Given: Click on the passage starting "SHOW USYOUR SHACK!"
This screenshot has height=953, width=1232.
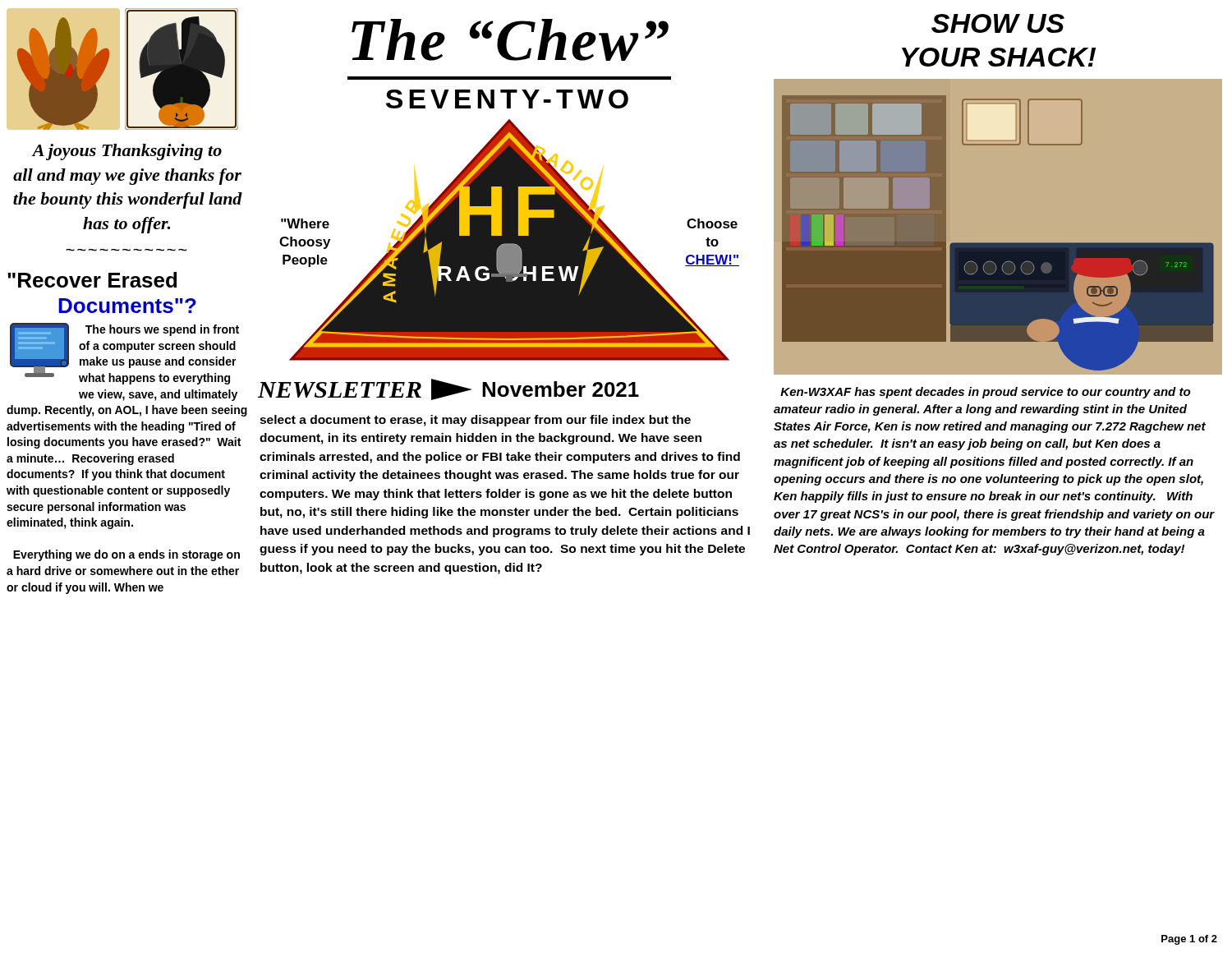Looking at the screenshot, I should click(x=998, y=40).
